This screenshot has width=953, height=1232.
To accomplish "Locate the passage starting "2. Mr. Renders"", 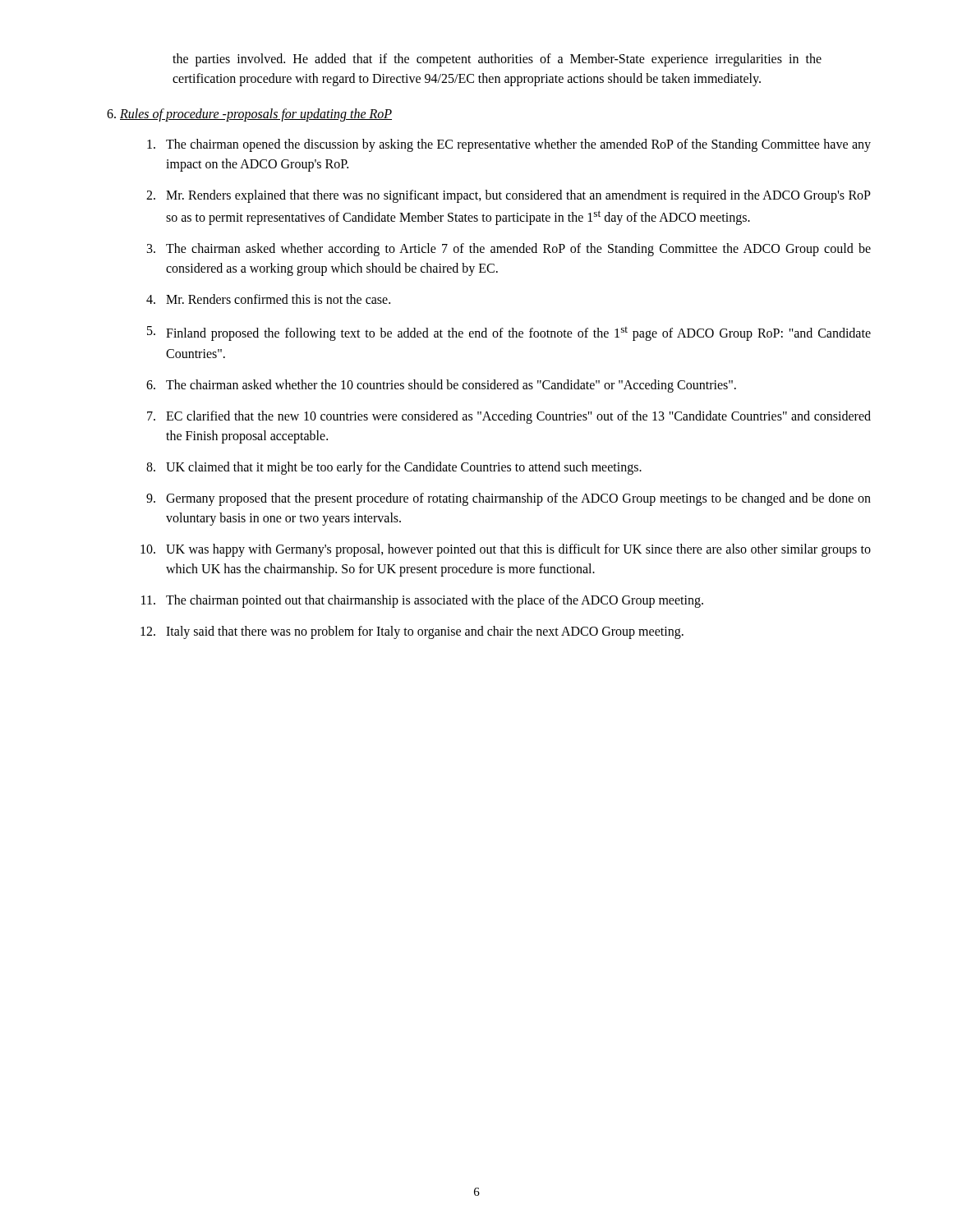I will [x=489, y=207].
